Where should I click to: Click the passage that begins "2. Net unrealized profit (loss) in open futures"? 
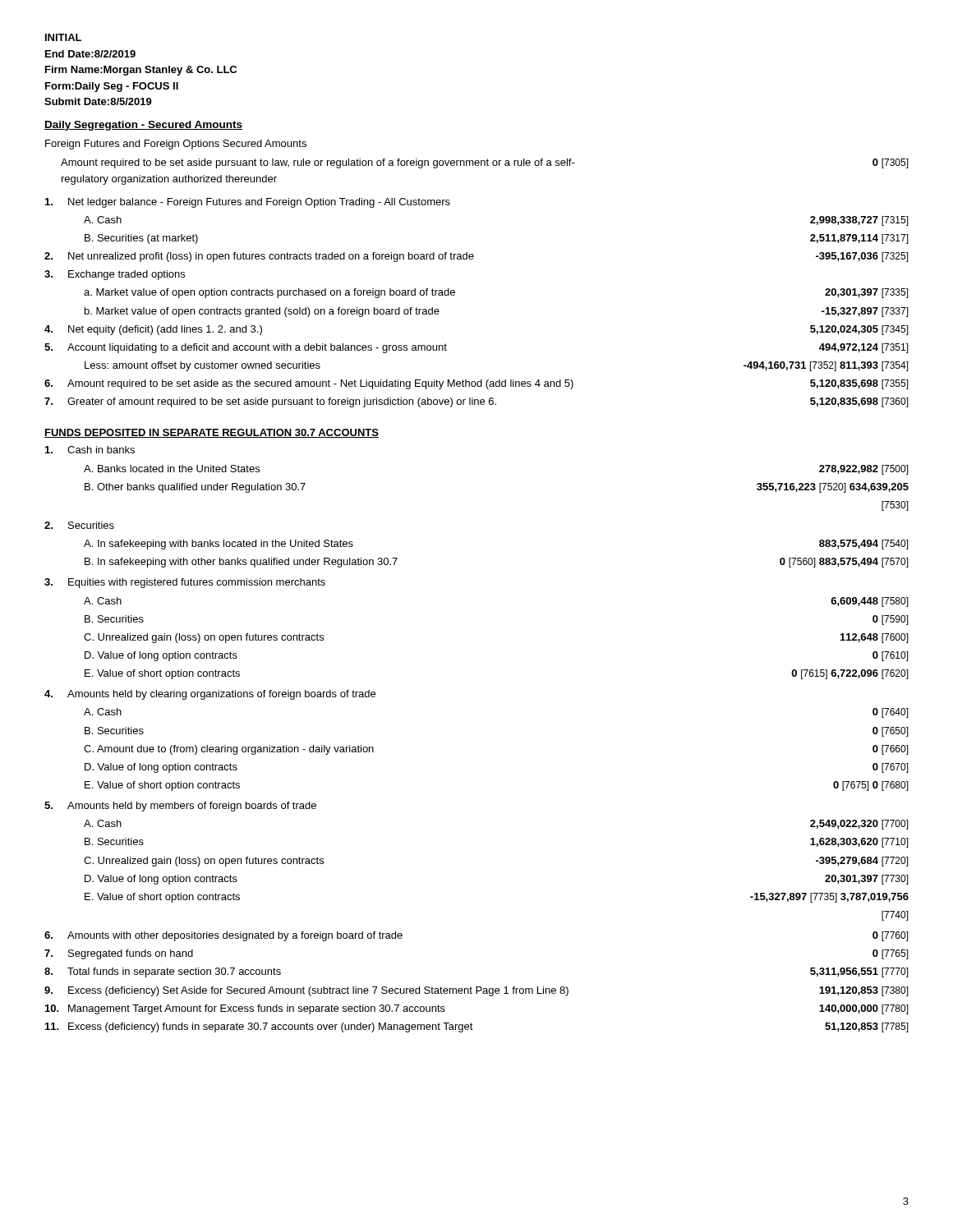click(x=476, y=257)
